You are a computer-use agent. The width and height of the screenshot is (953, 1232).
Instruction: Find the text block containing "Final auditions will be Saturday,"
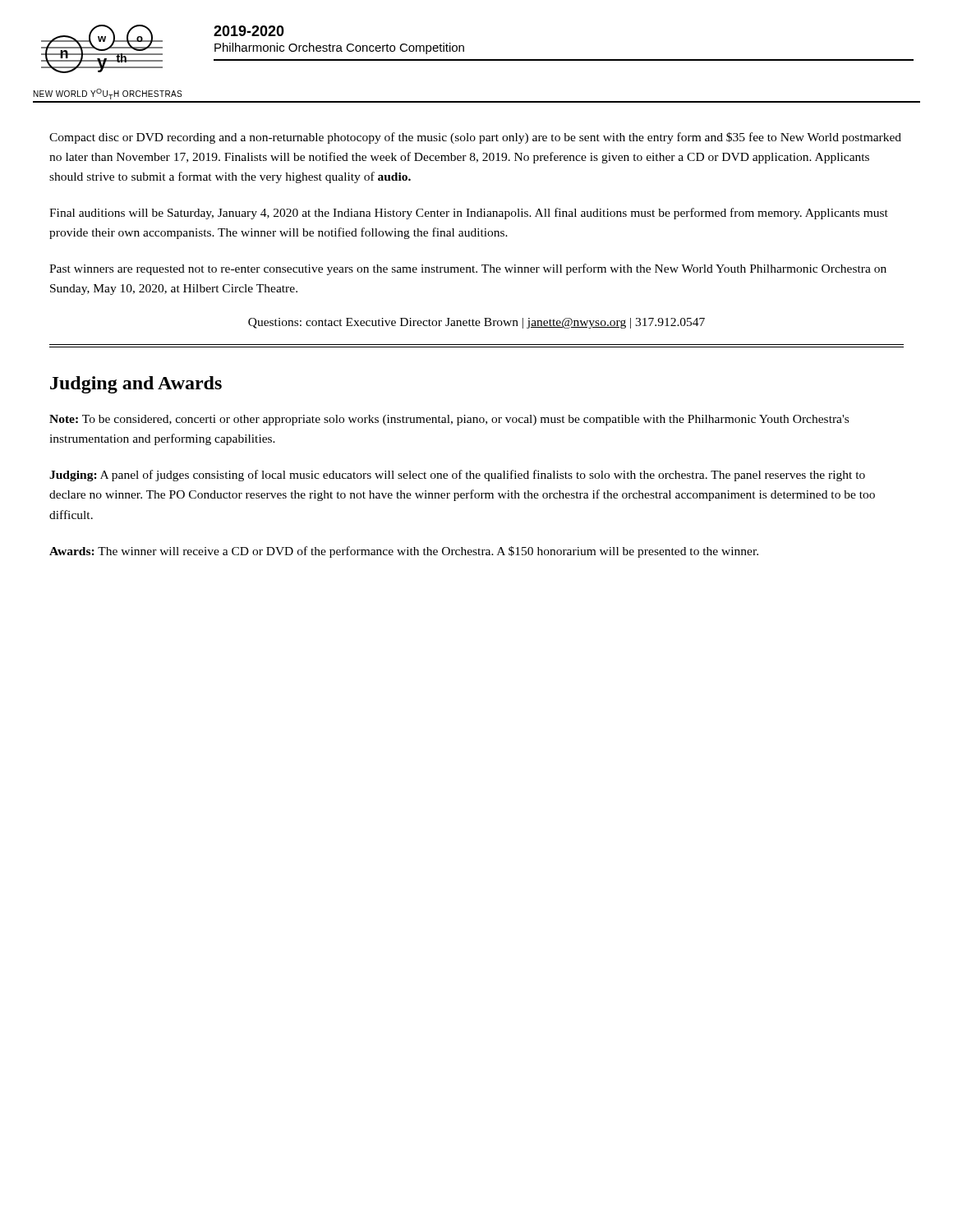click(x=469, y=222)
